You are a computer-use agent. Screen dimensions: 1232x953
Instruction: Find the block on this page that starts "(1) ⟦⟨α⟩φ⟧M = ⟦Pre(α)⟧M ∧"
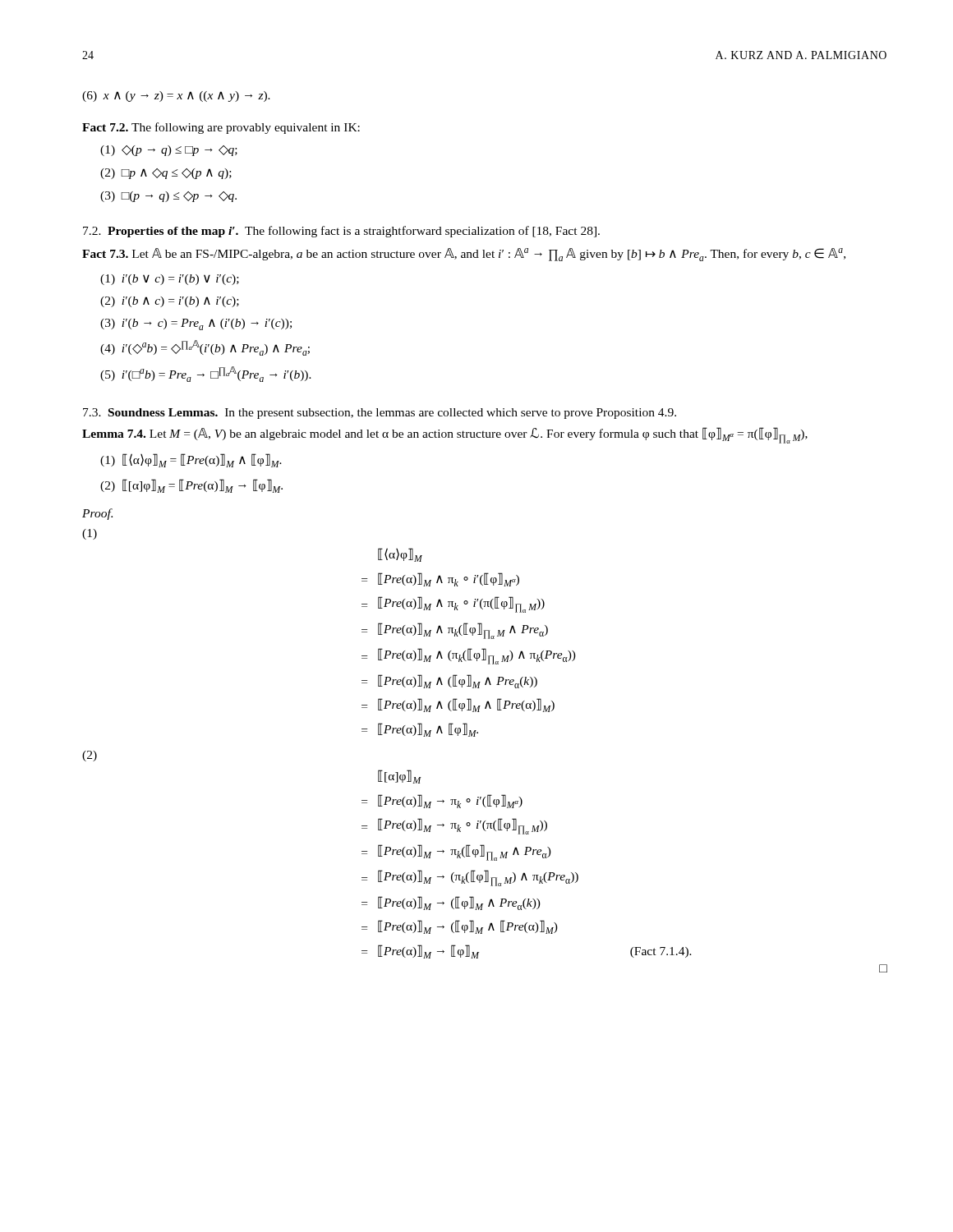point(191,462)
